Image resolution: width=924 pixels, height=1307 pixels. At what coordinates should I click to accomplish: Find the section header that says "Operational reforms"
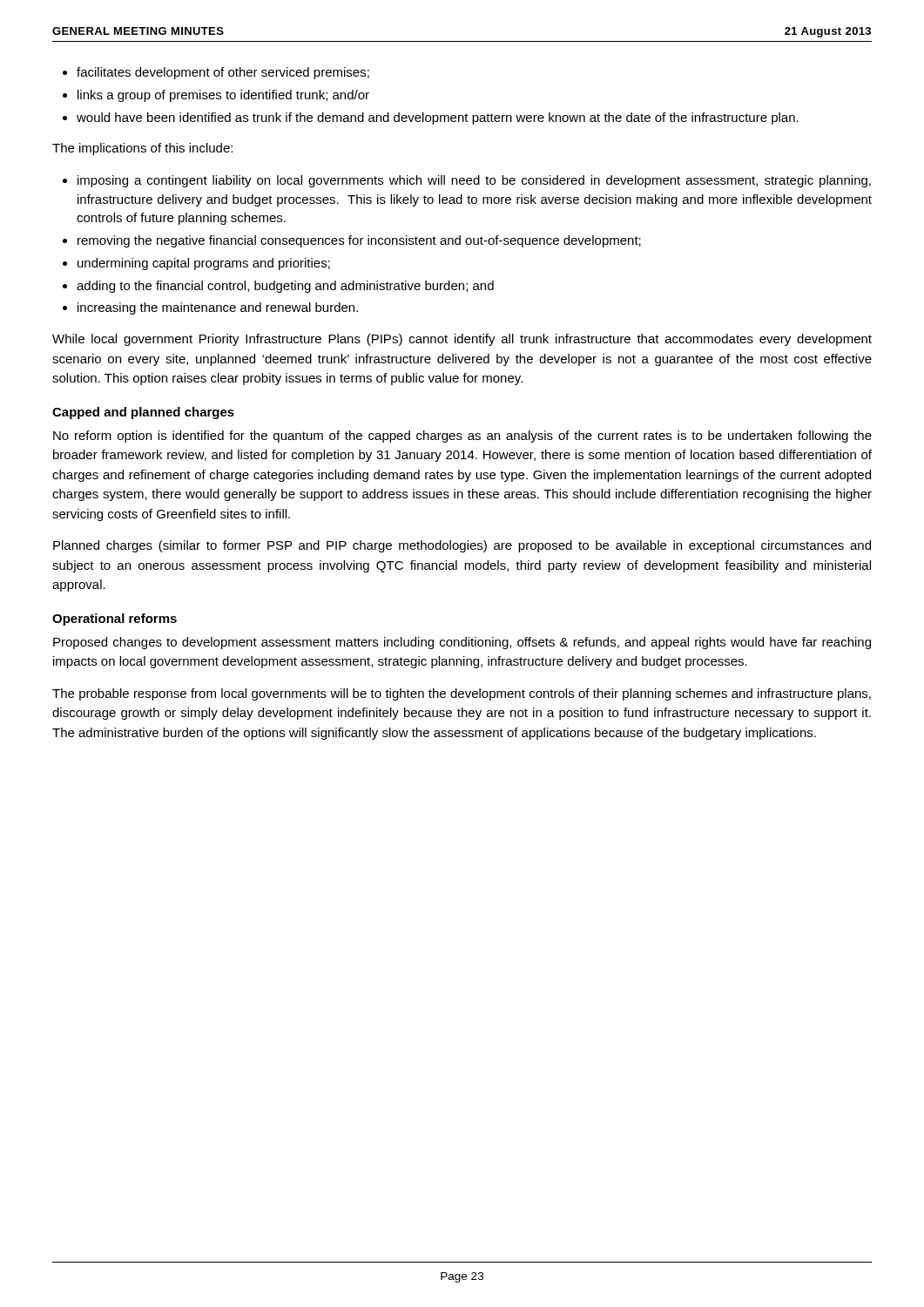[x=115, y=618]
